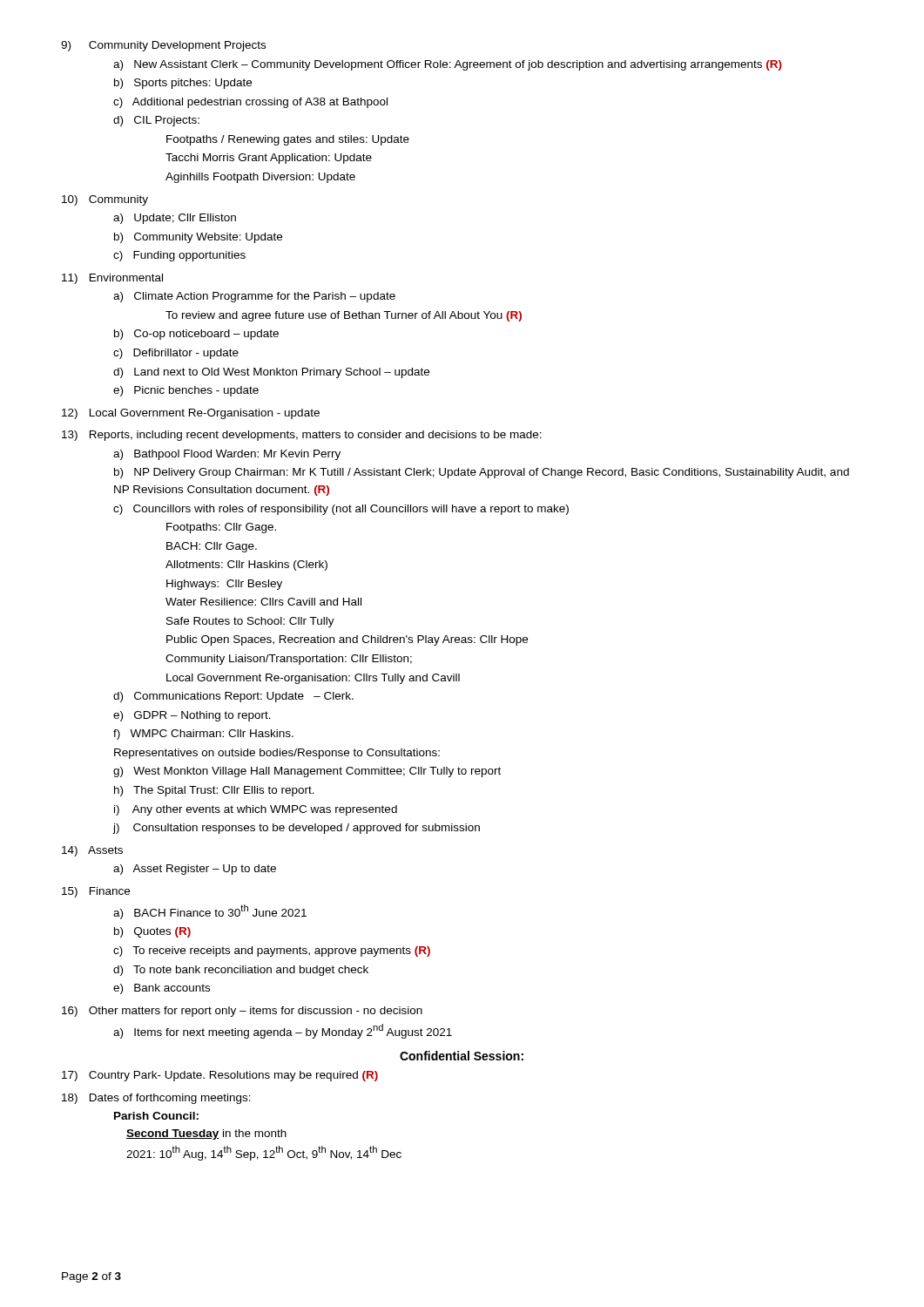Image resolution: width=924 pixels, height=1307 pixels.
Task: Navigate to the text starting "c) To receive receipts and payments,"
Action: pyautogui.click(x=272, y=950)
